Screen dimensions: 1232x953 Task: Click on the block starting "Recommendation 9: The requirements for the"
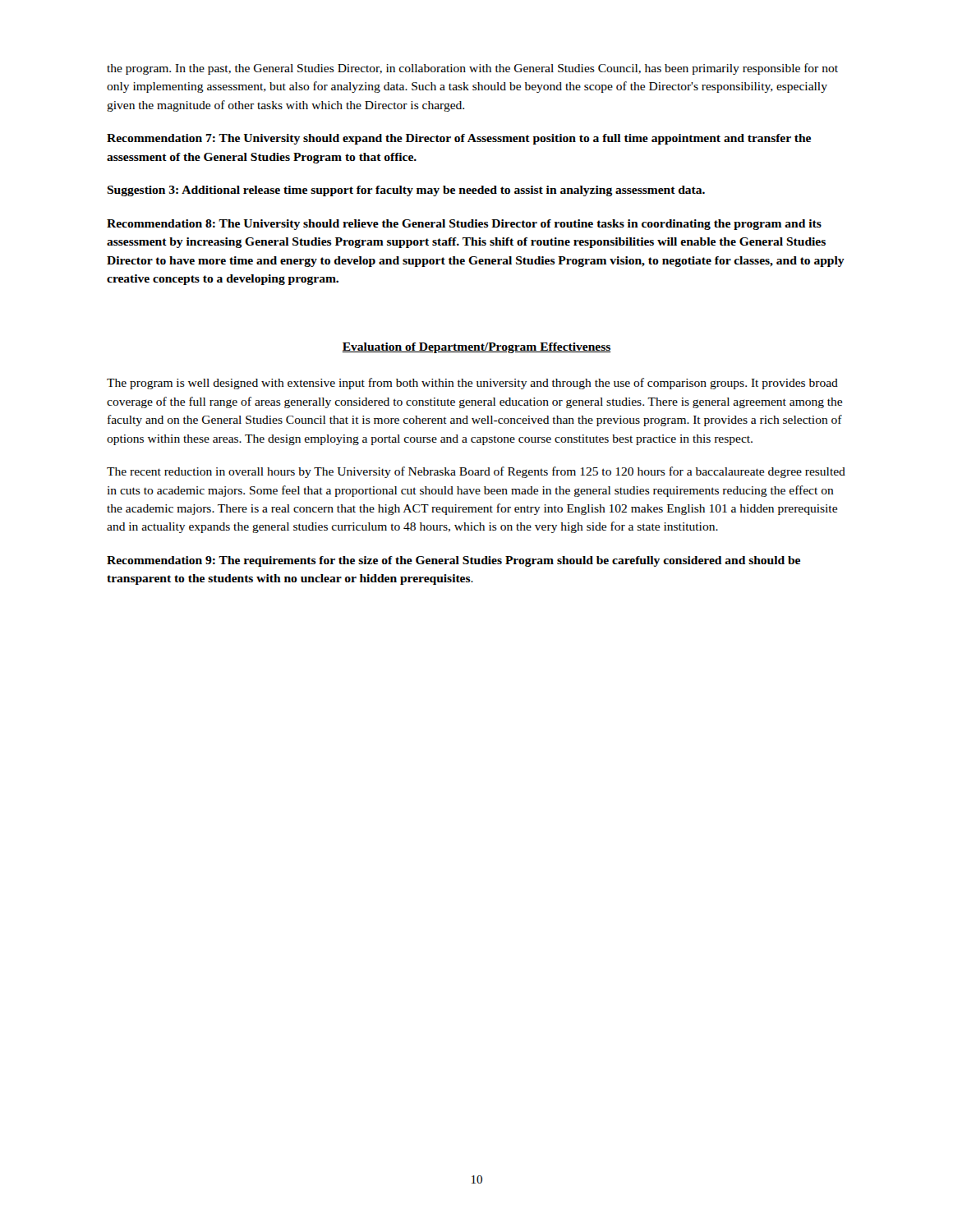point(476,569)
